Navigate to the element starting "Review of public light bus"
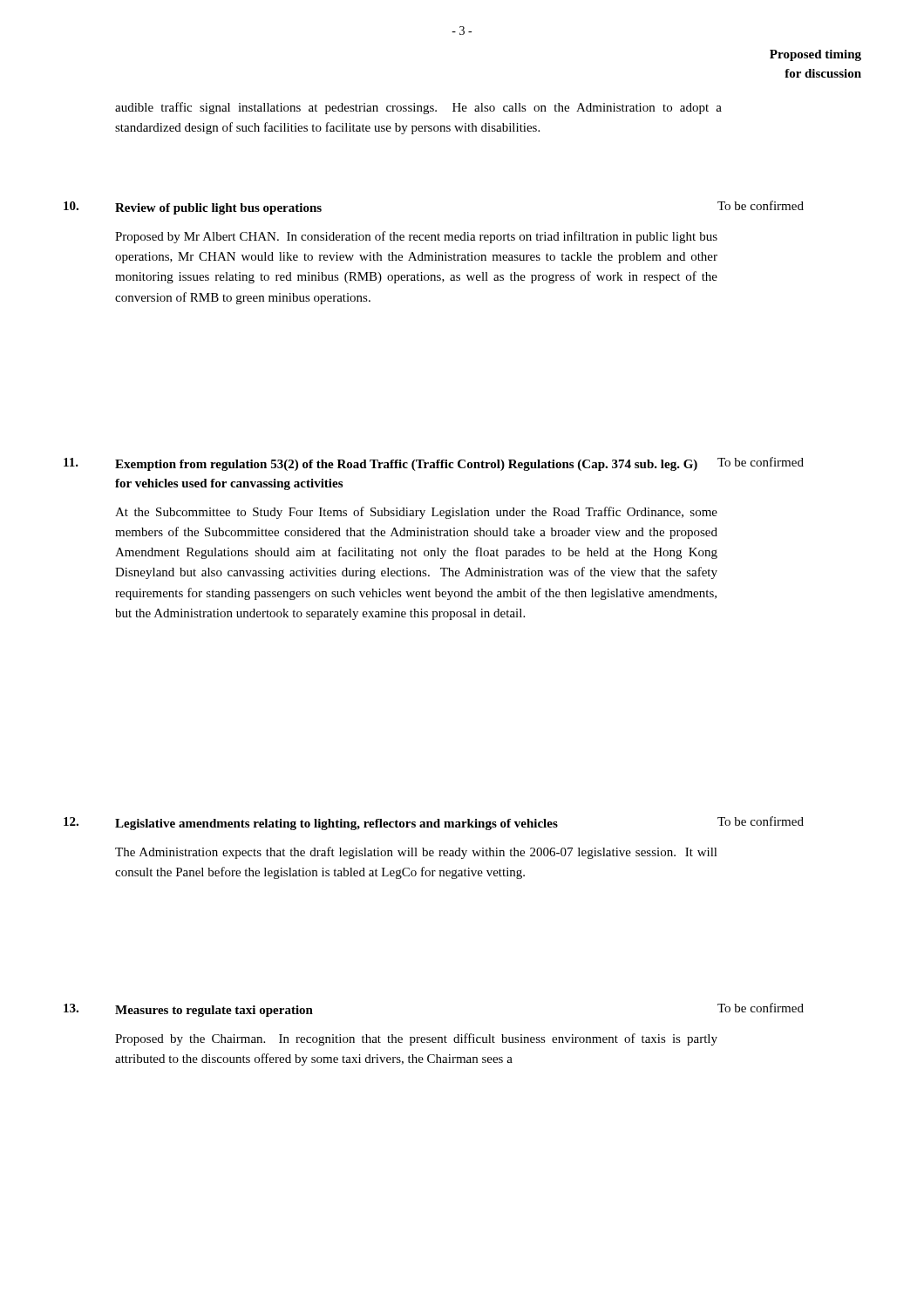This screenshot has height=1308, width=924. [218, 208]
